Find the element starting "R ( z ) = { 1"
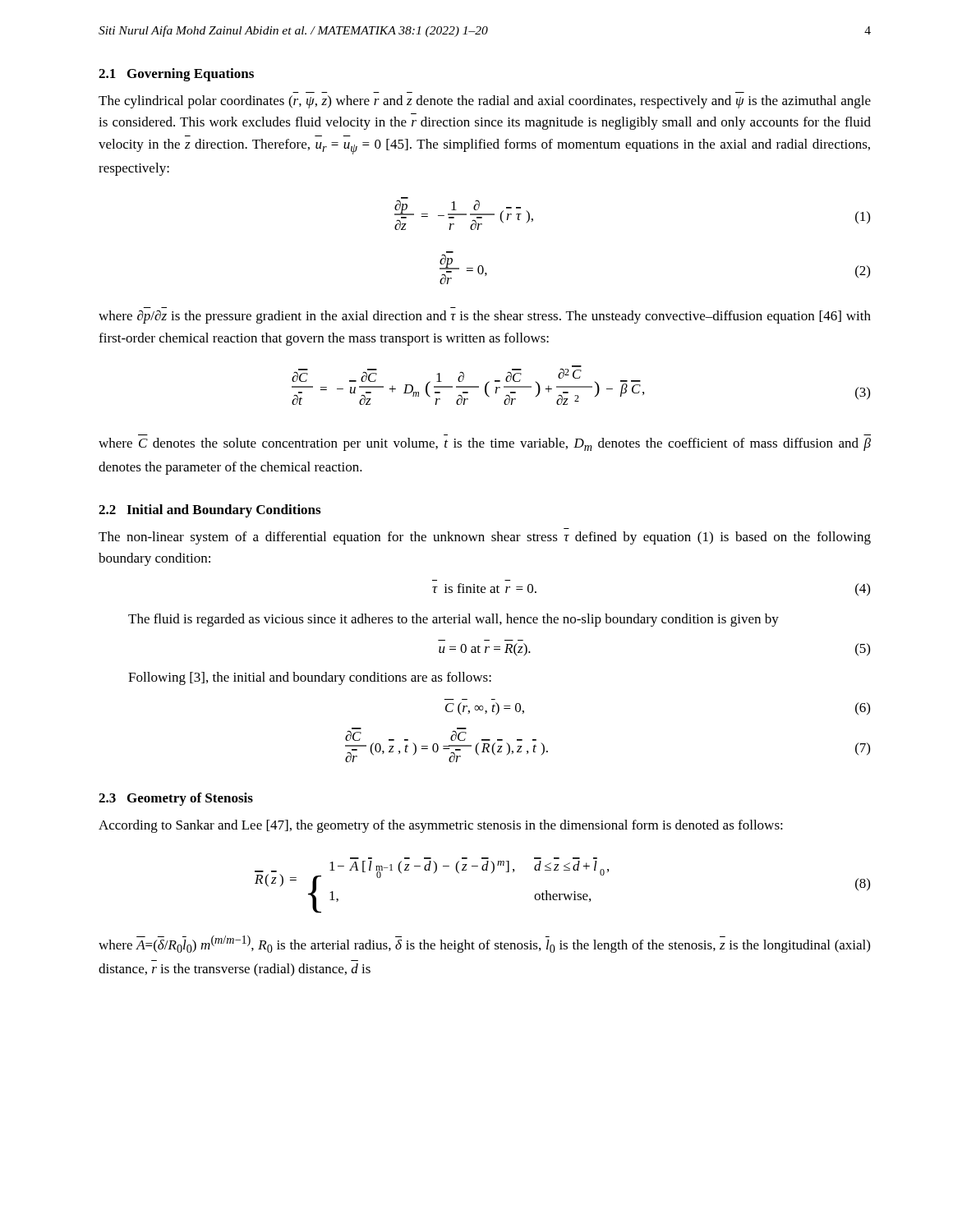The image size is (953, 1232). pos(563,884)
